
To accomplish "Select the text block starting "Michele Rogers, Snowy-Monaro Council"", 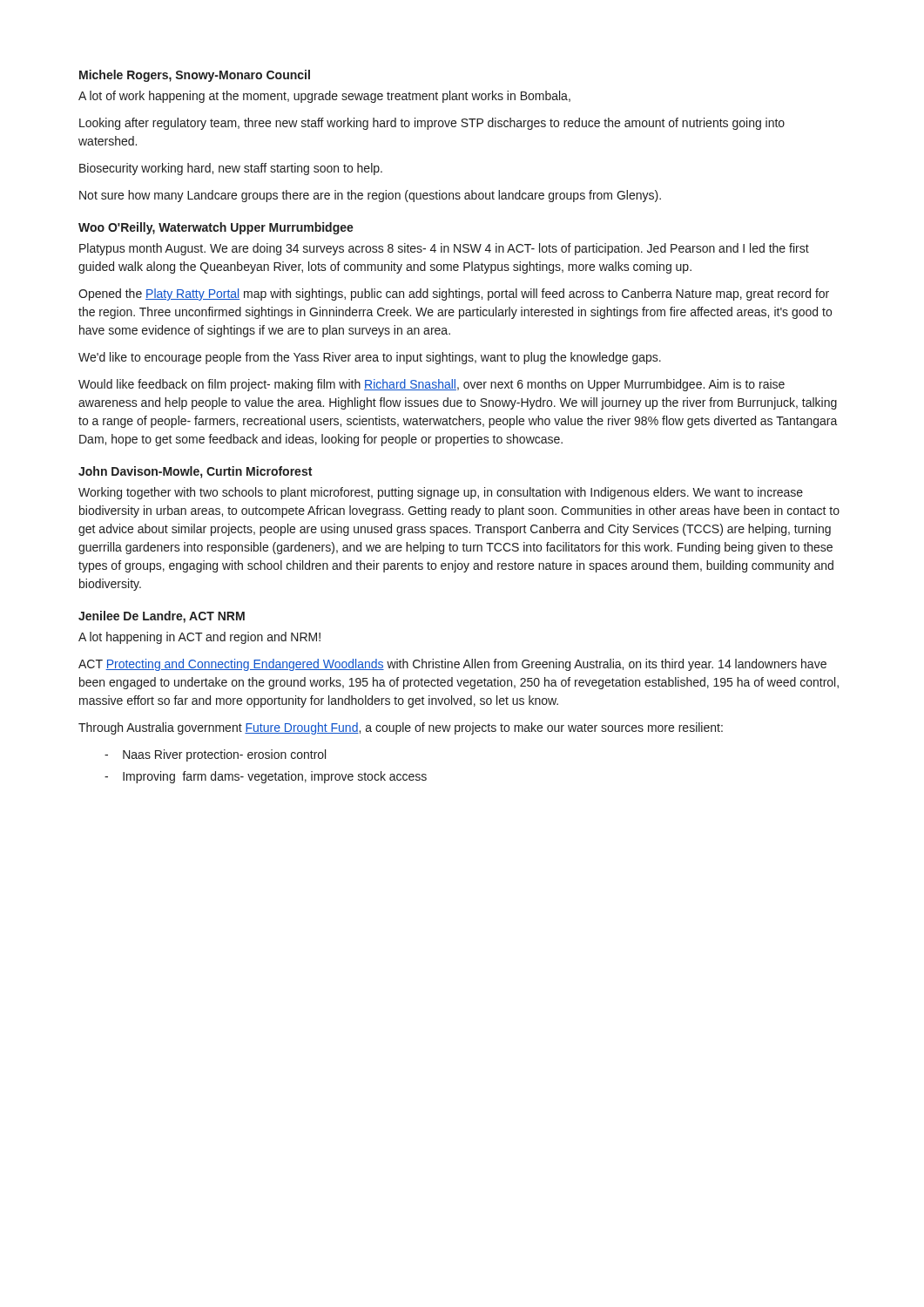I will point(195,75).
